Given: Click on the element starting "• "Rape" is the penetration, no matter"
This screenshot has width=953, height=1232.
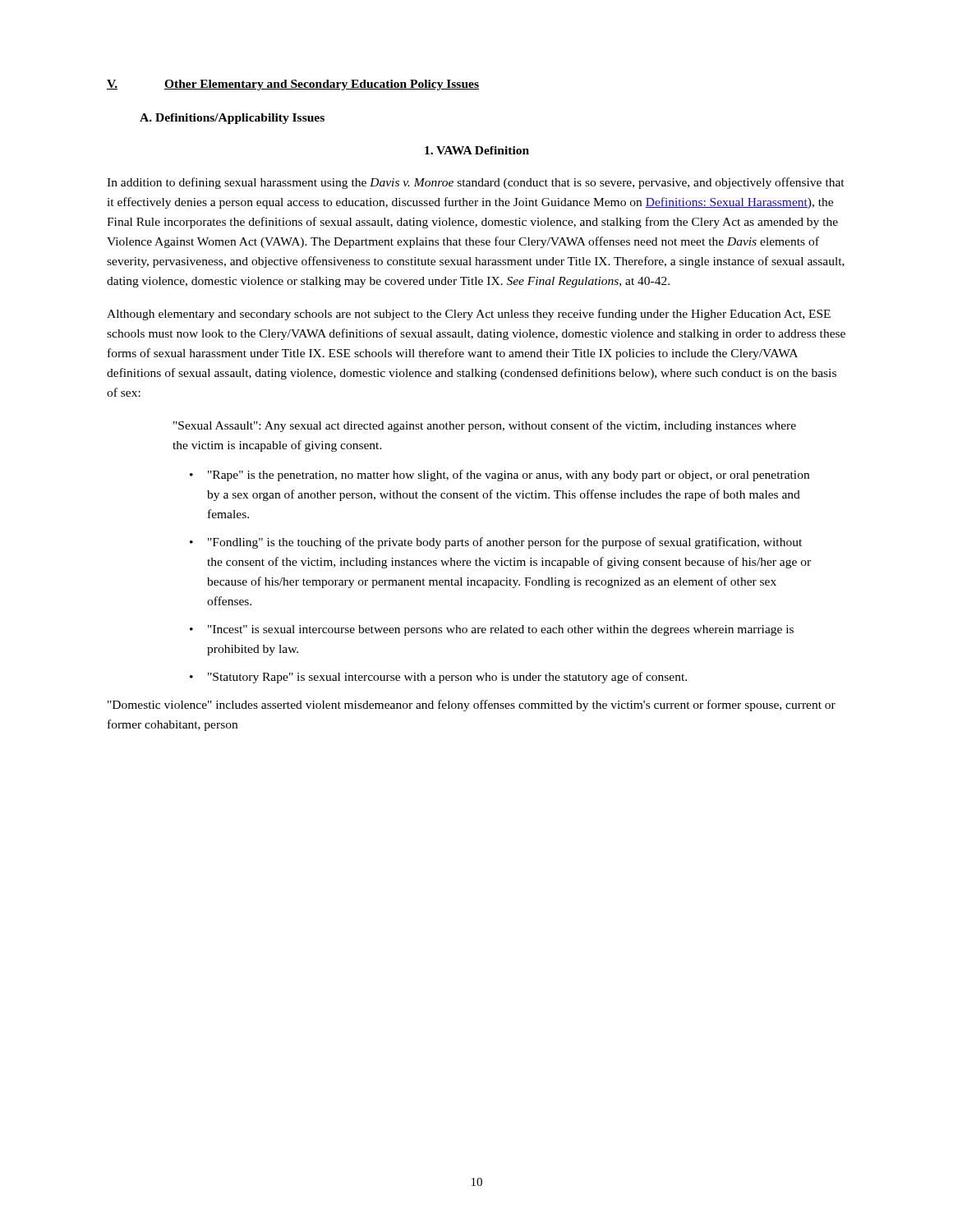Looking at the screenshot, I should pyautogui.click(x=501, y=494).
